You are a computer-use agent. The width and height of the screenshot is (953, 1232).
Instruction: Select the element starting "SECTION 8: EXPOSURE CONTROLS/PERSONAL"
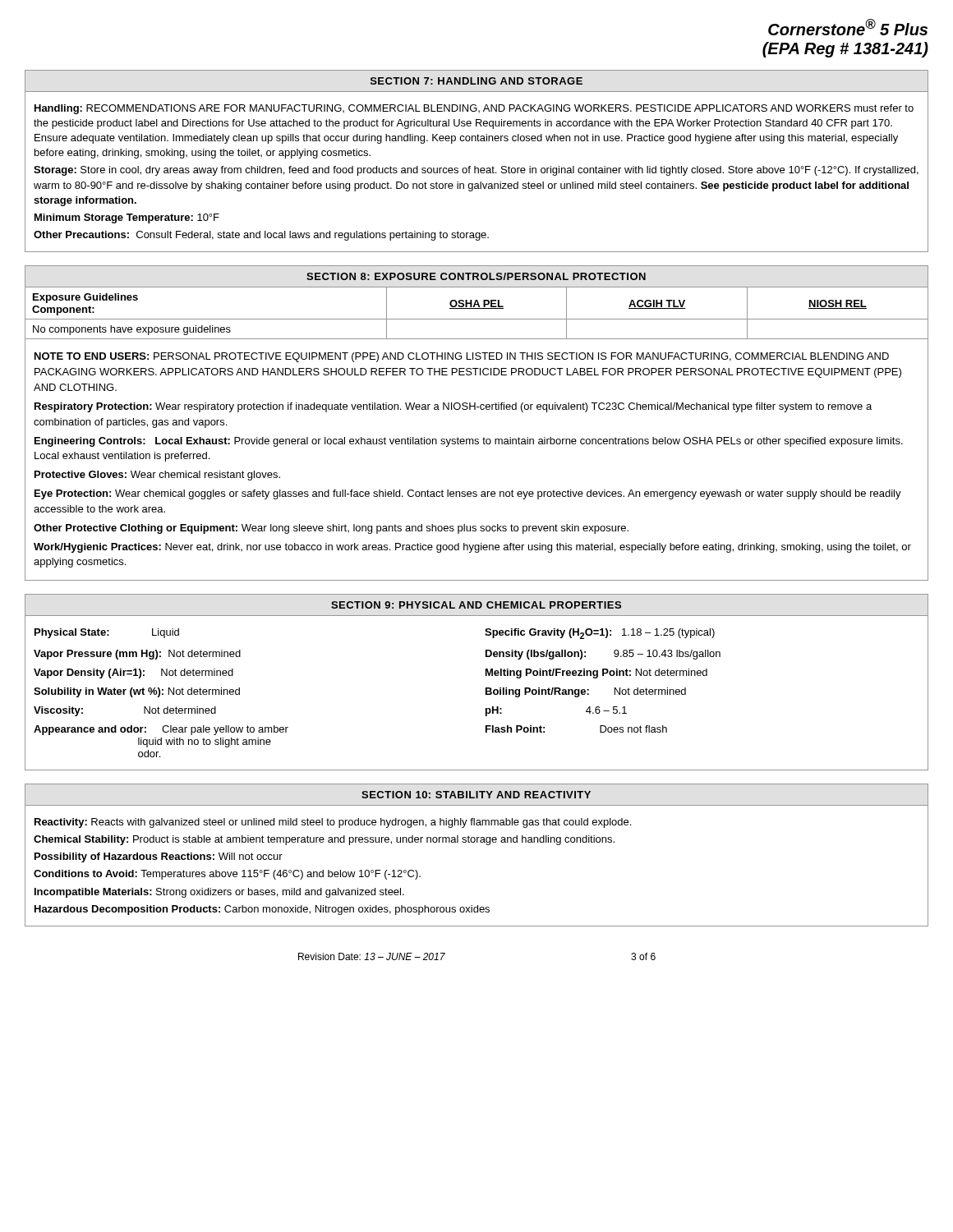476,277
